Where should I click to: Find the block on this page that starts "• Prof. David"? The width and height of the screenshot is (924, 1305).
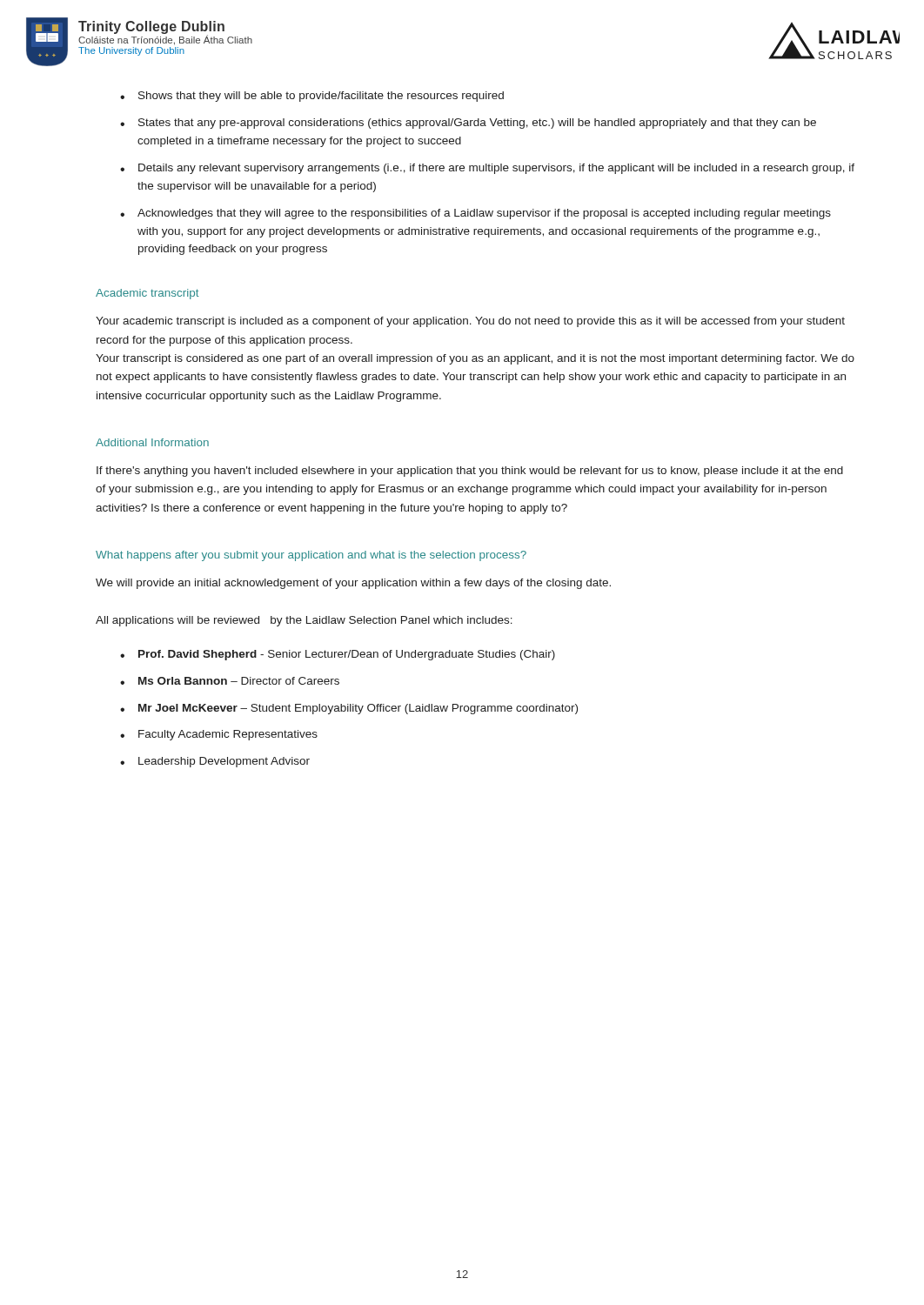point(338,654)
